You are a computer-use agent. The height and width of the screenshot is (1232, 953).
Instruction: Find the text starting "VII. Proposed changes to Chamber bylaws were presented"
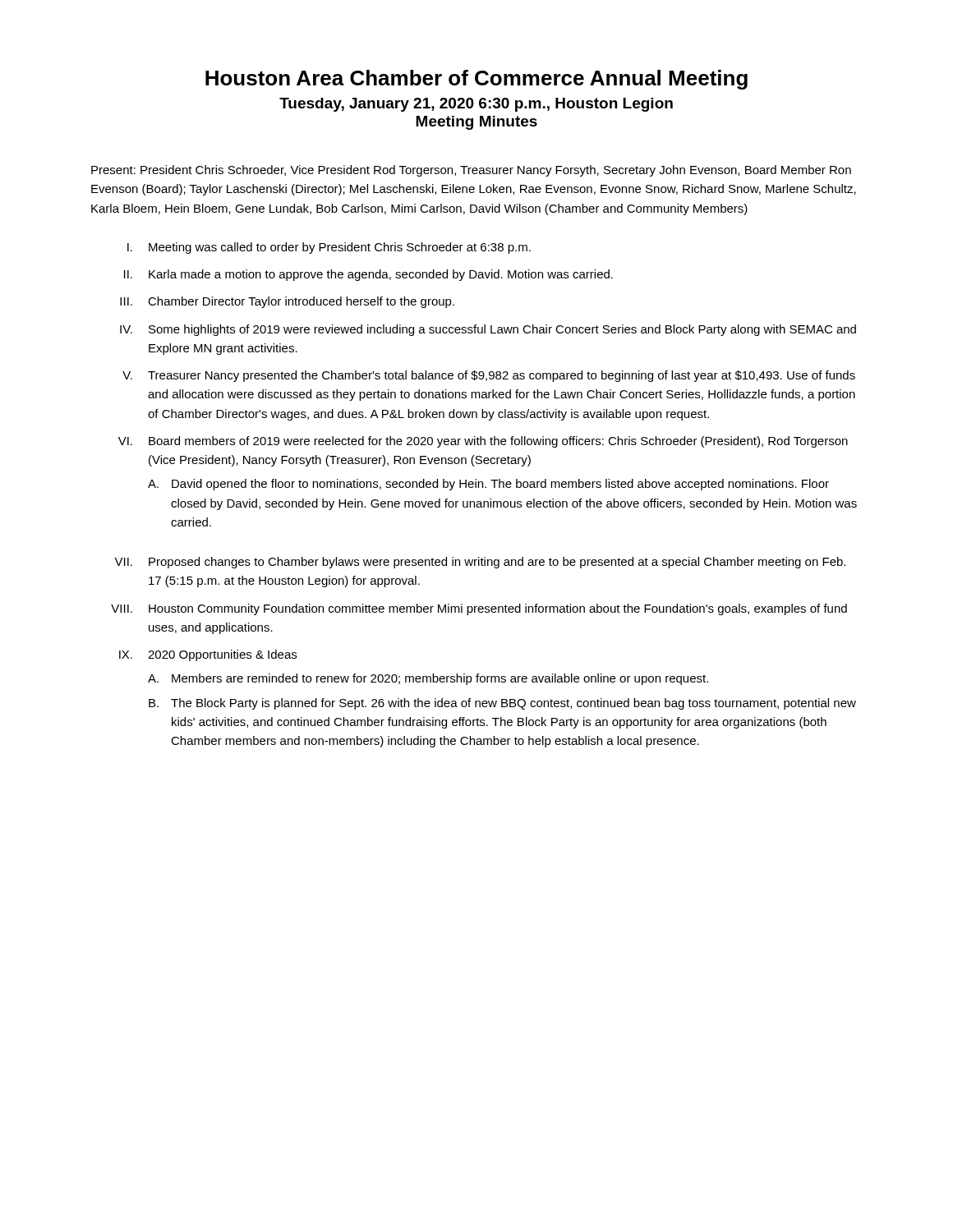[476, 571]
